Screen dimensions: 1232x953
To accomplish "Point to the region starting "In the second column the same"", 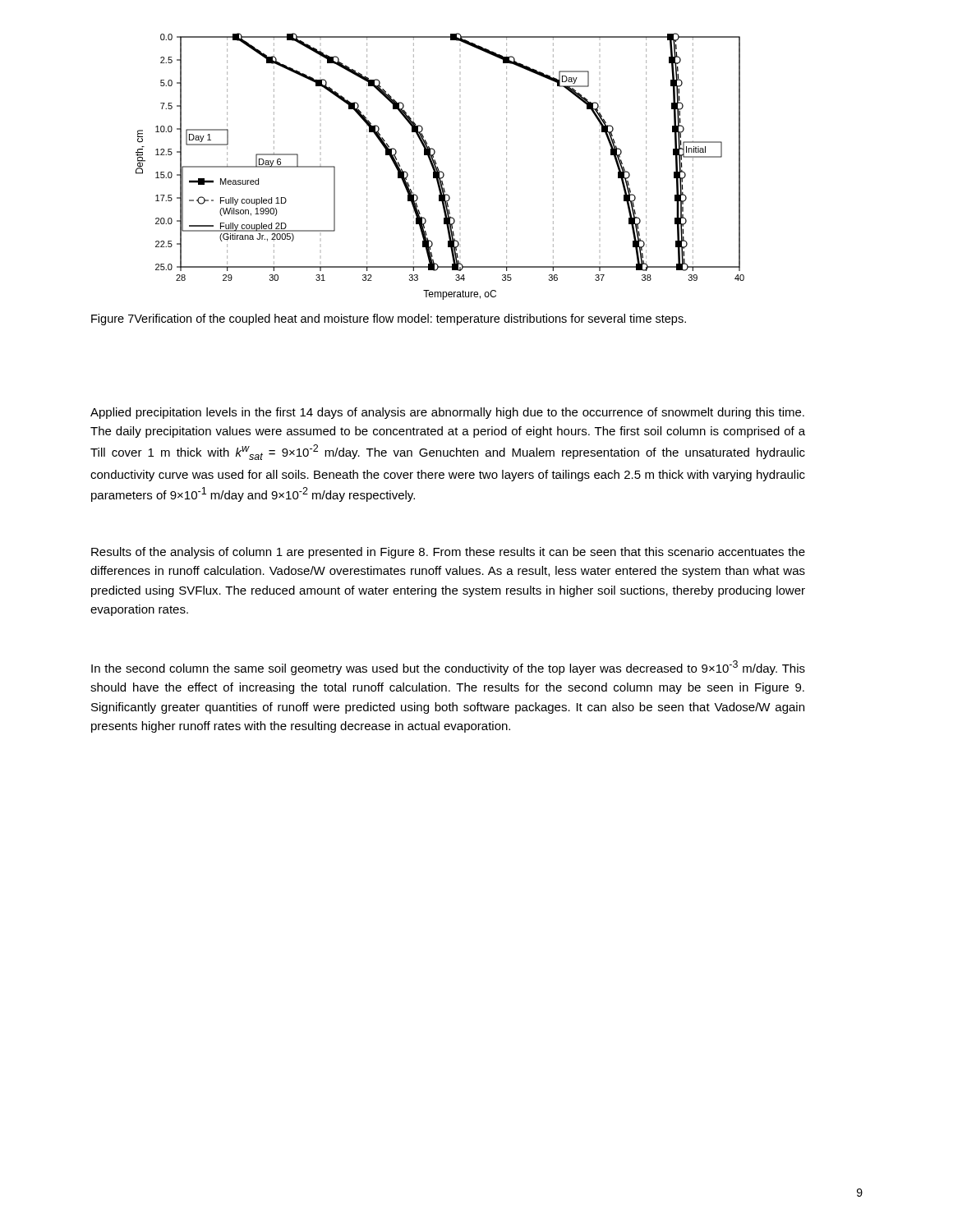I will pyautogui.click(x=448, y=696).
